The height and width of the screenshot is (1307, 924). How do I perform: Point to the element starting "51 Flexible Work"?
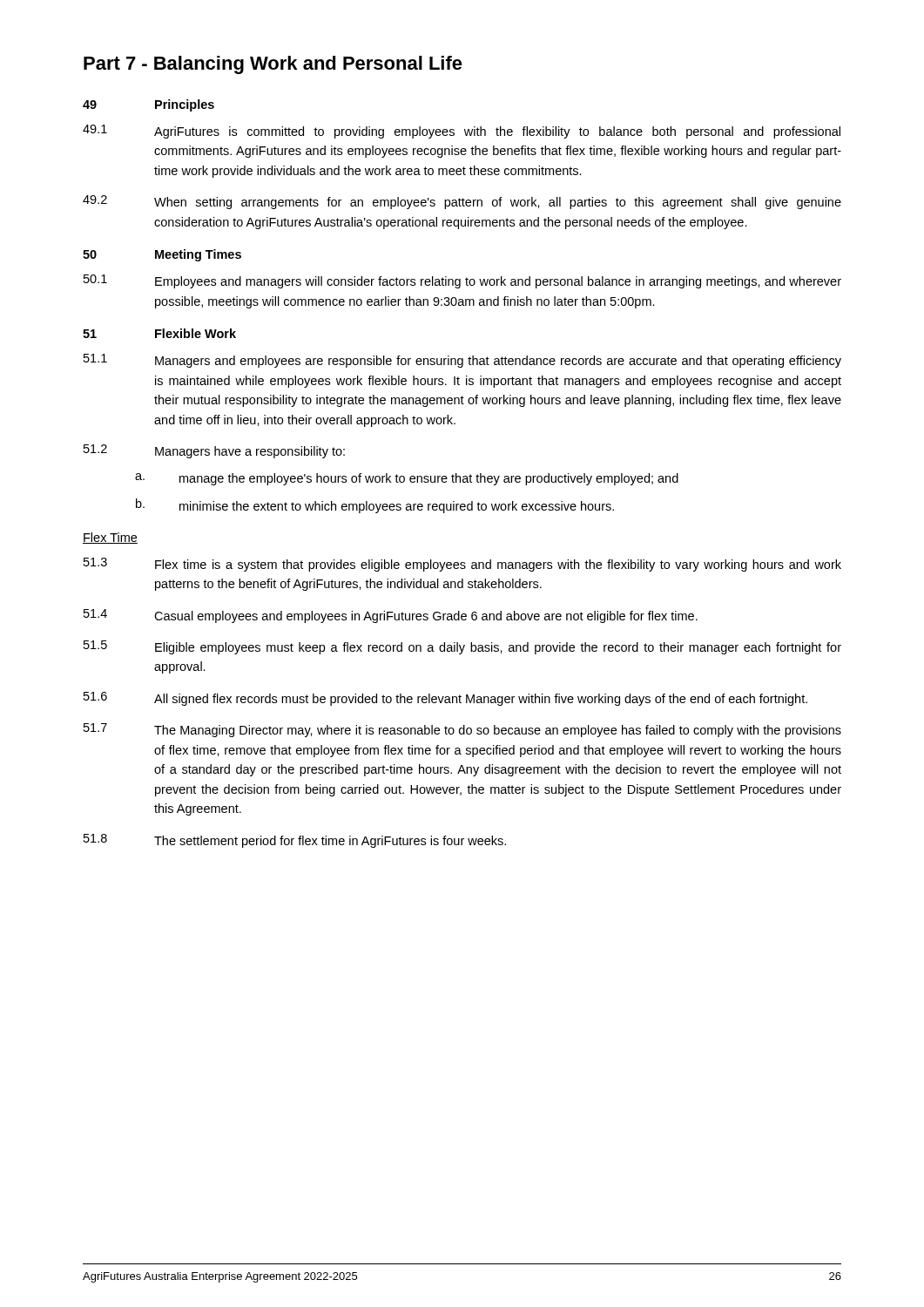[x=159, y=334]
